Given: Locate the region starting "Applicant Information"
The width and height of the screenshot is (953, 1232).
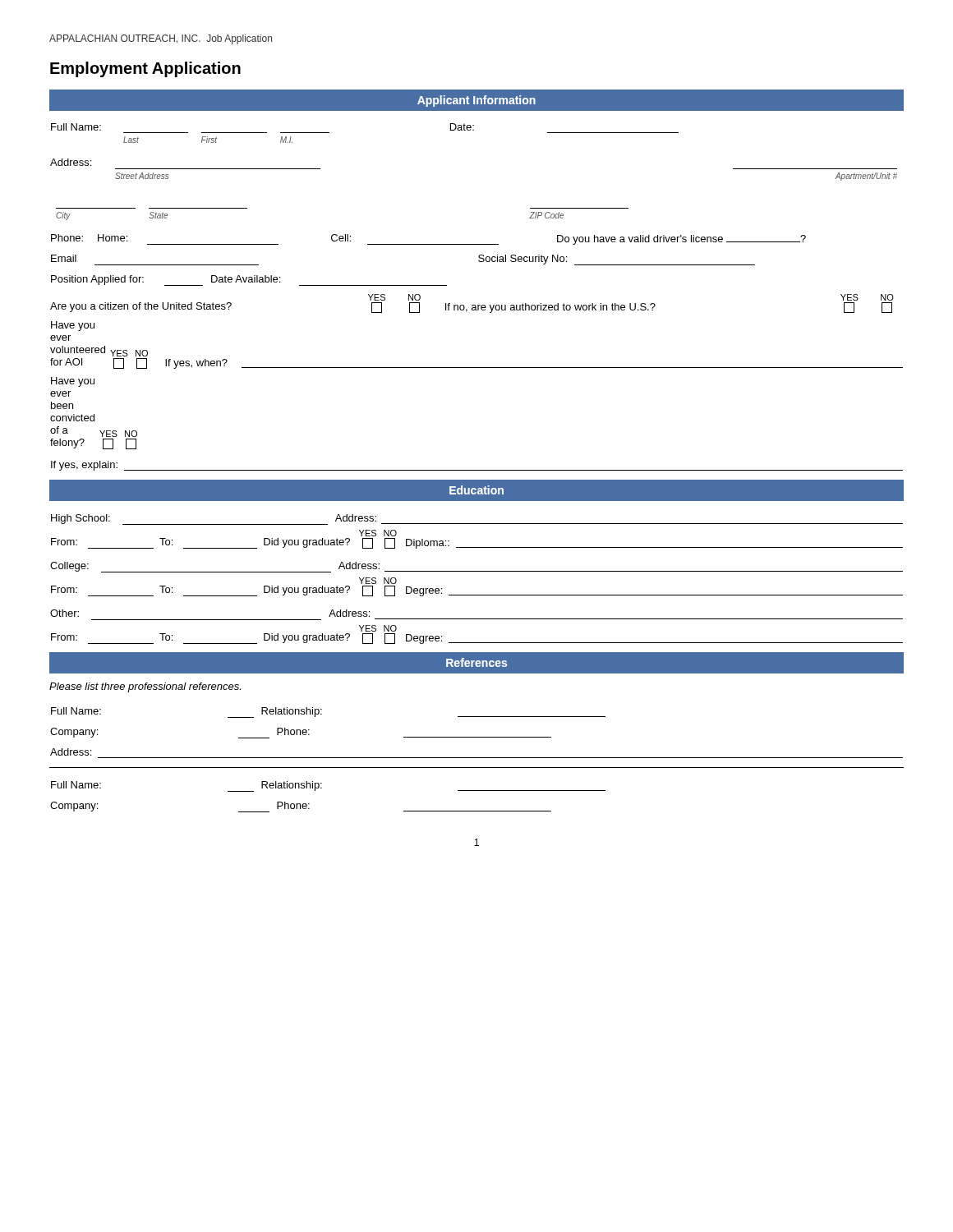Looking at the screenshot, I should coord(476,100).
